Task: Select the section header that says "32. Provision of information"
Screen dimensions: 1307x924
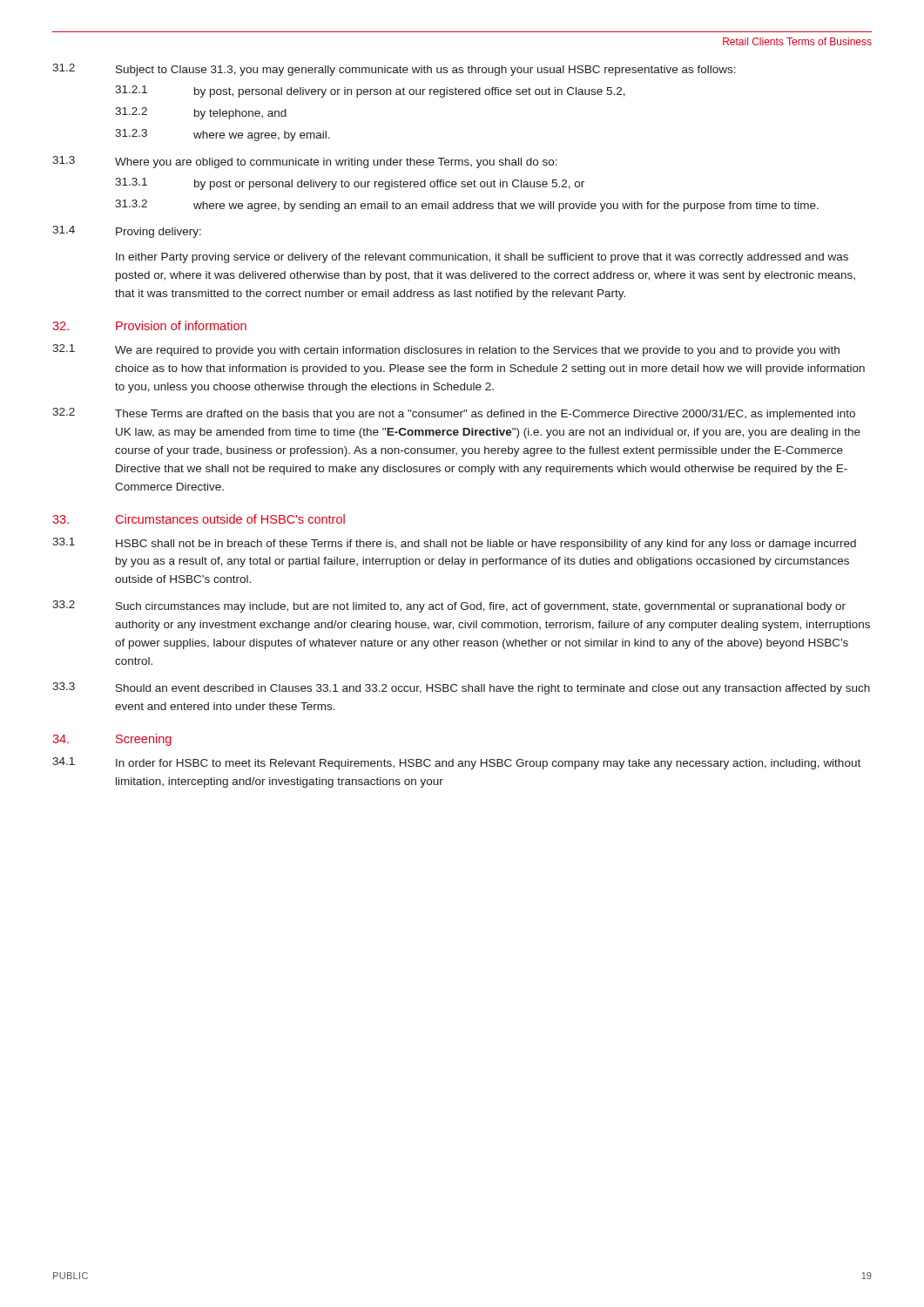Action: (x=150, y=326)
